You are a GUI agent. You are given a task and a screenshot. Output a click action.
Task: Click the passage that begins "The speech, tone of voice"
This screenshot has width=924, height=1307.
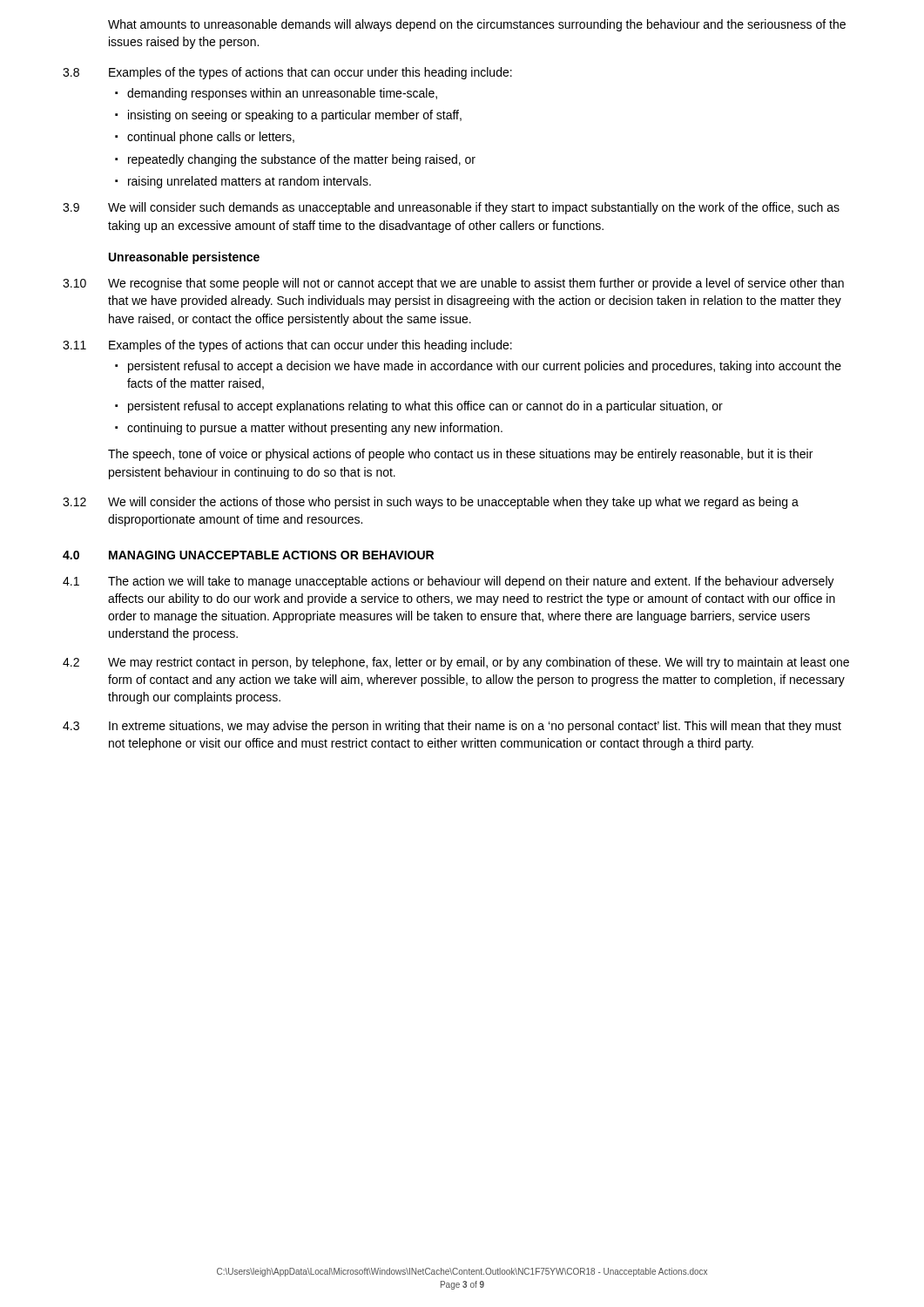coord(460,463)
